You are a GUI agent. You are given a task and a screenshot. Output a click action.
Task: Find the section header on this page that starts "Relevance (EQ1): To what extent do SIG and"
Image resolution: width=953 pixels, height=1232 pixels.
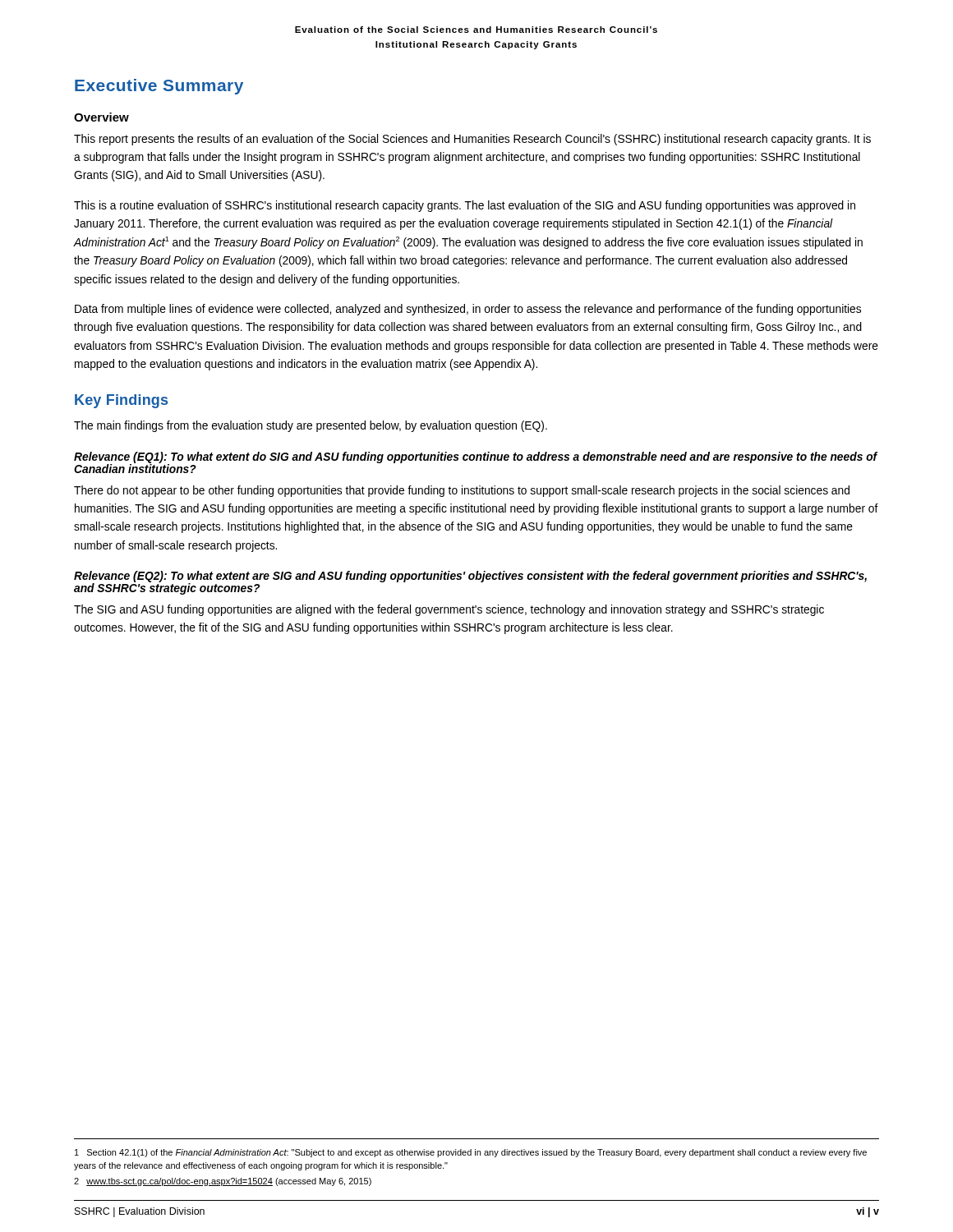click(x=475, y=463)
